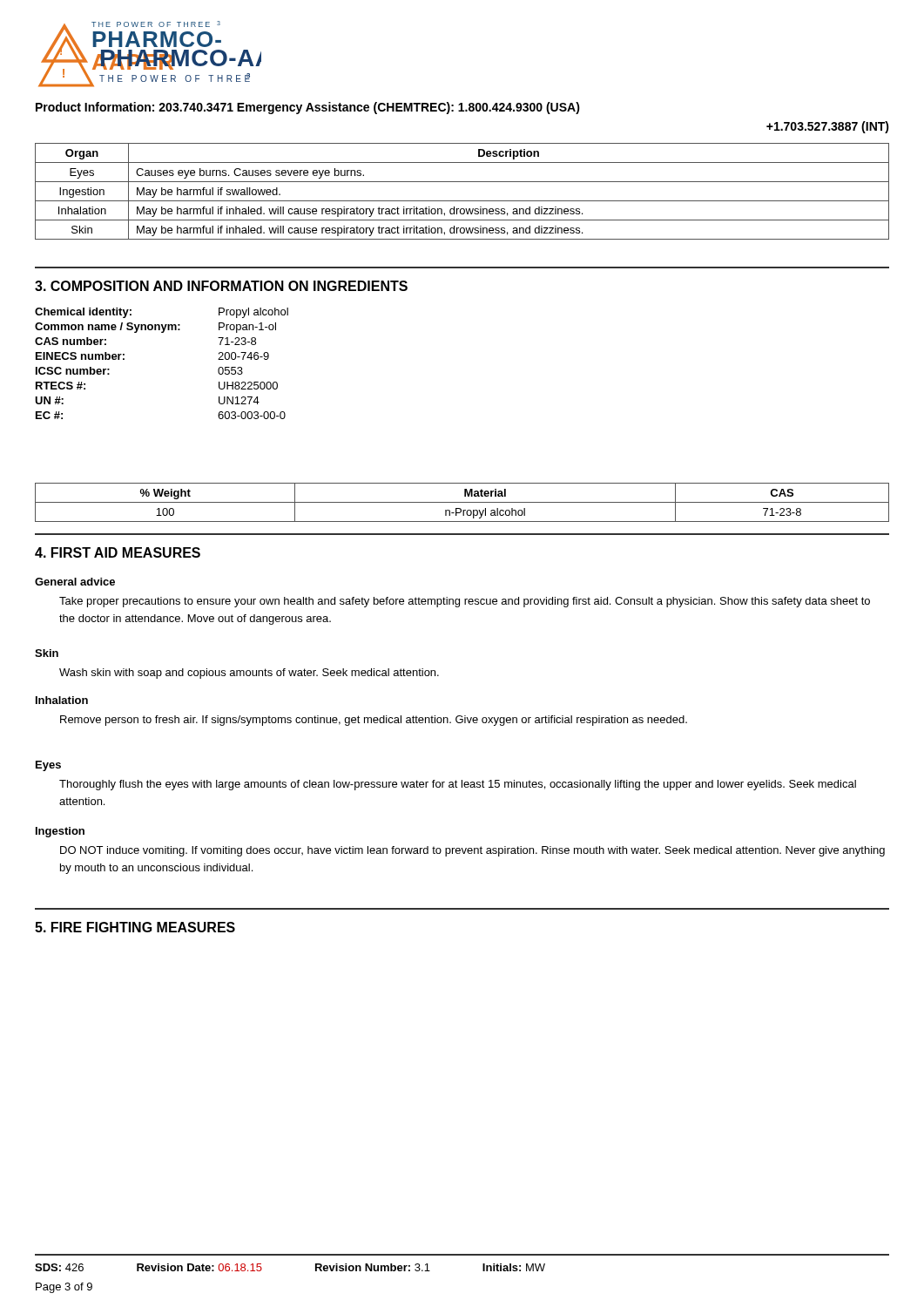Find the table that mentions "May be harmful if"
This screenshot has height=1307, width=924.
coord(462,196)
